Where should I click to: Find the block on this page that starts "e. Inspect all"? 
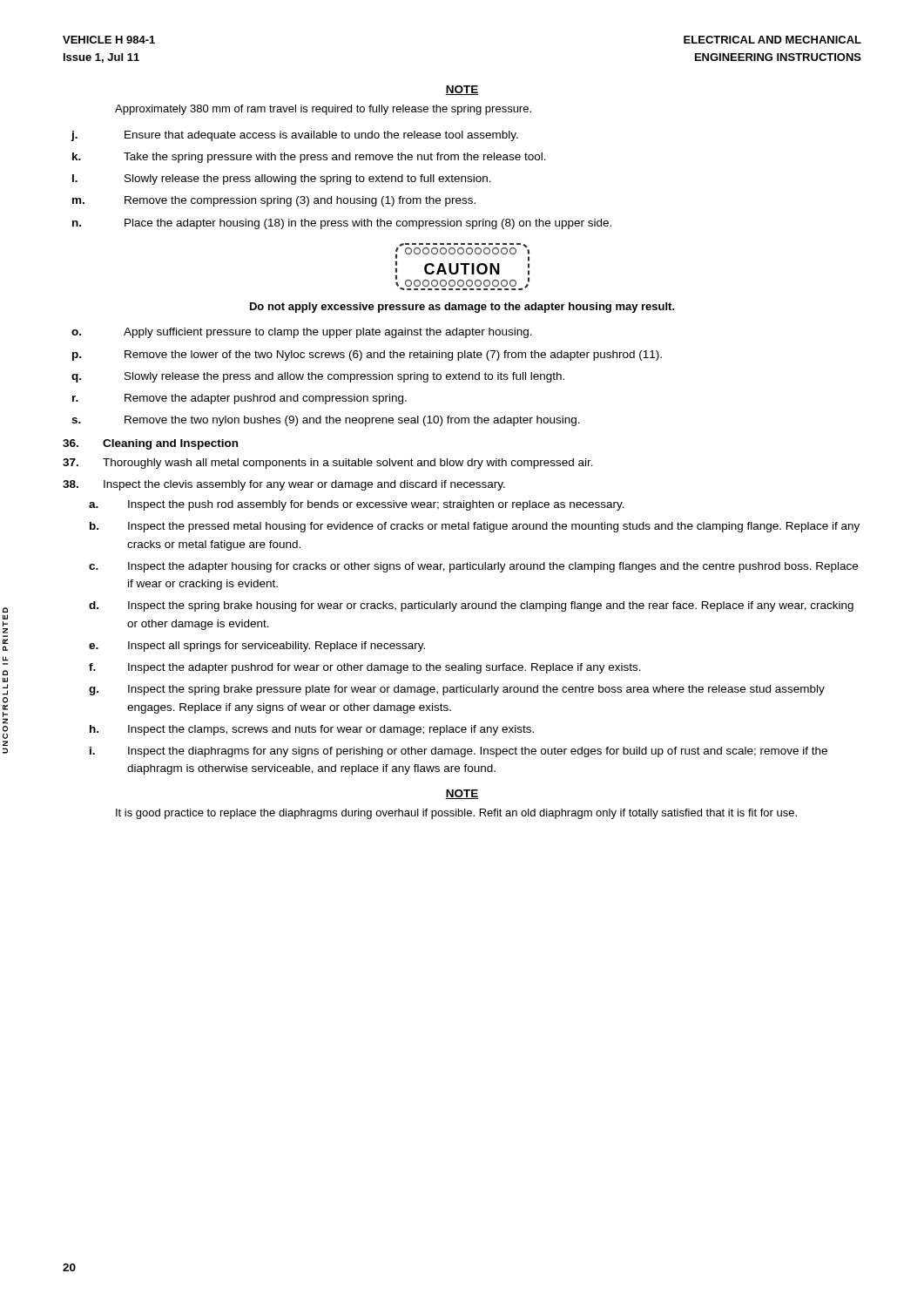pos(257,647)
